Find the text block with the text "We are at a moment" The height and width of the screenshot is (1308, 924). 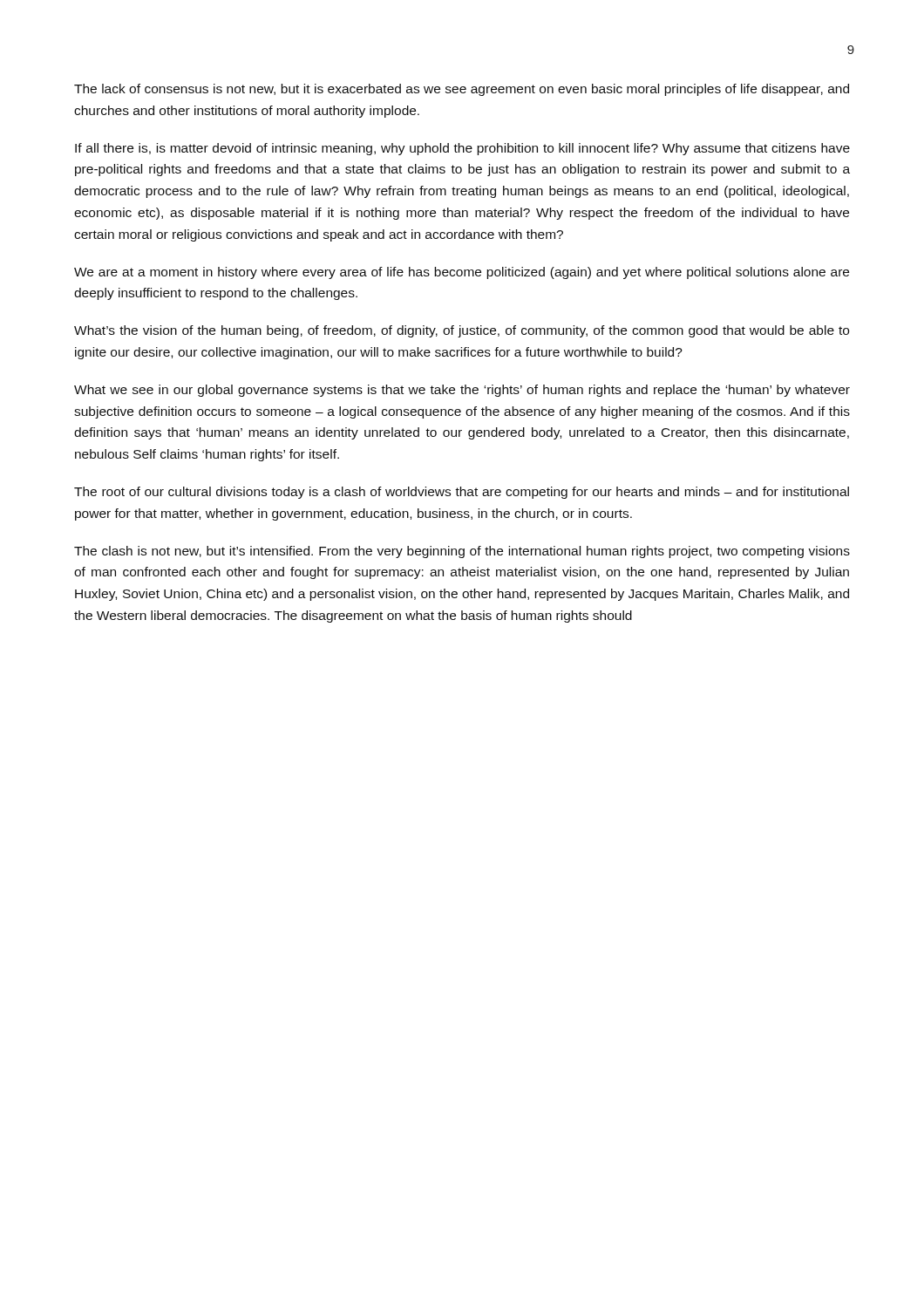(462, 282)
